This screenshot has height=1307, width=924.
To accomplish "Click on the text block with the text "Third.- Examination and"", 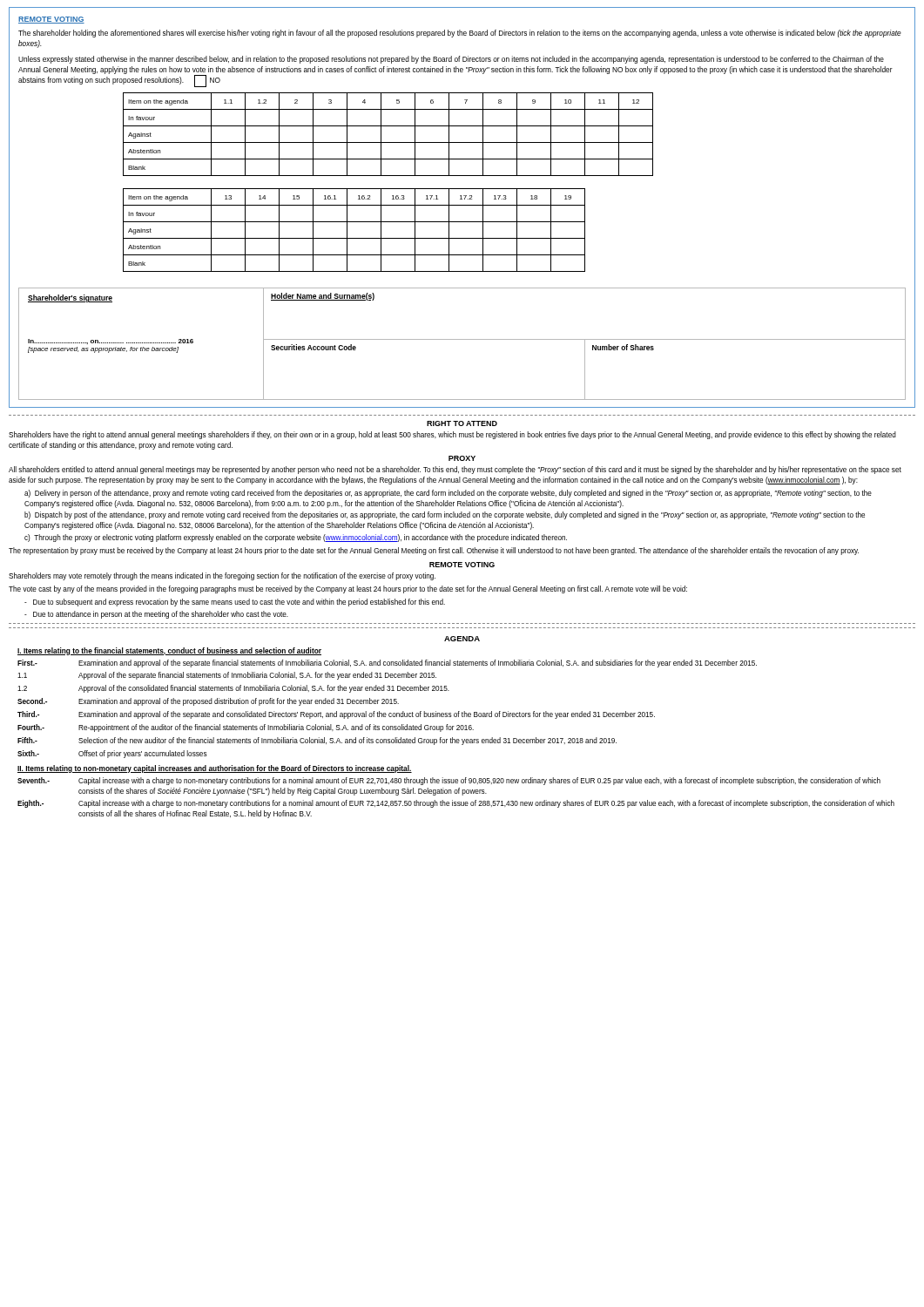I will pyautogui.click(x=462, y=715).
